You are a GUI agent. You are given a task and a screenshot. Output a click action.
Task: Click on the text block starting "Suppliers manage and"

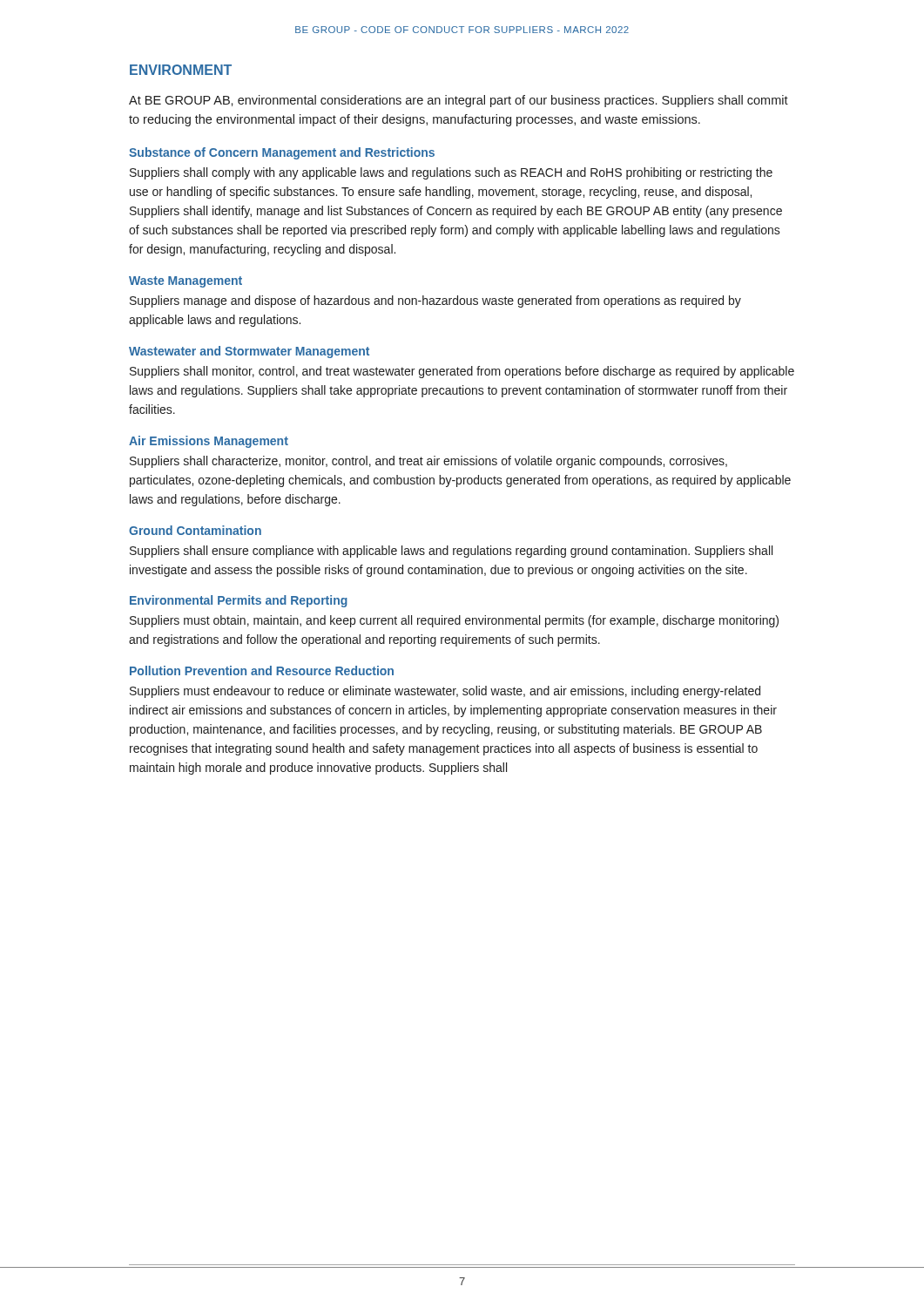point(435,310)
